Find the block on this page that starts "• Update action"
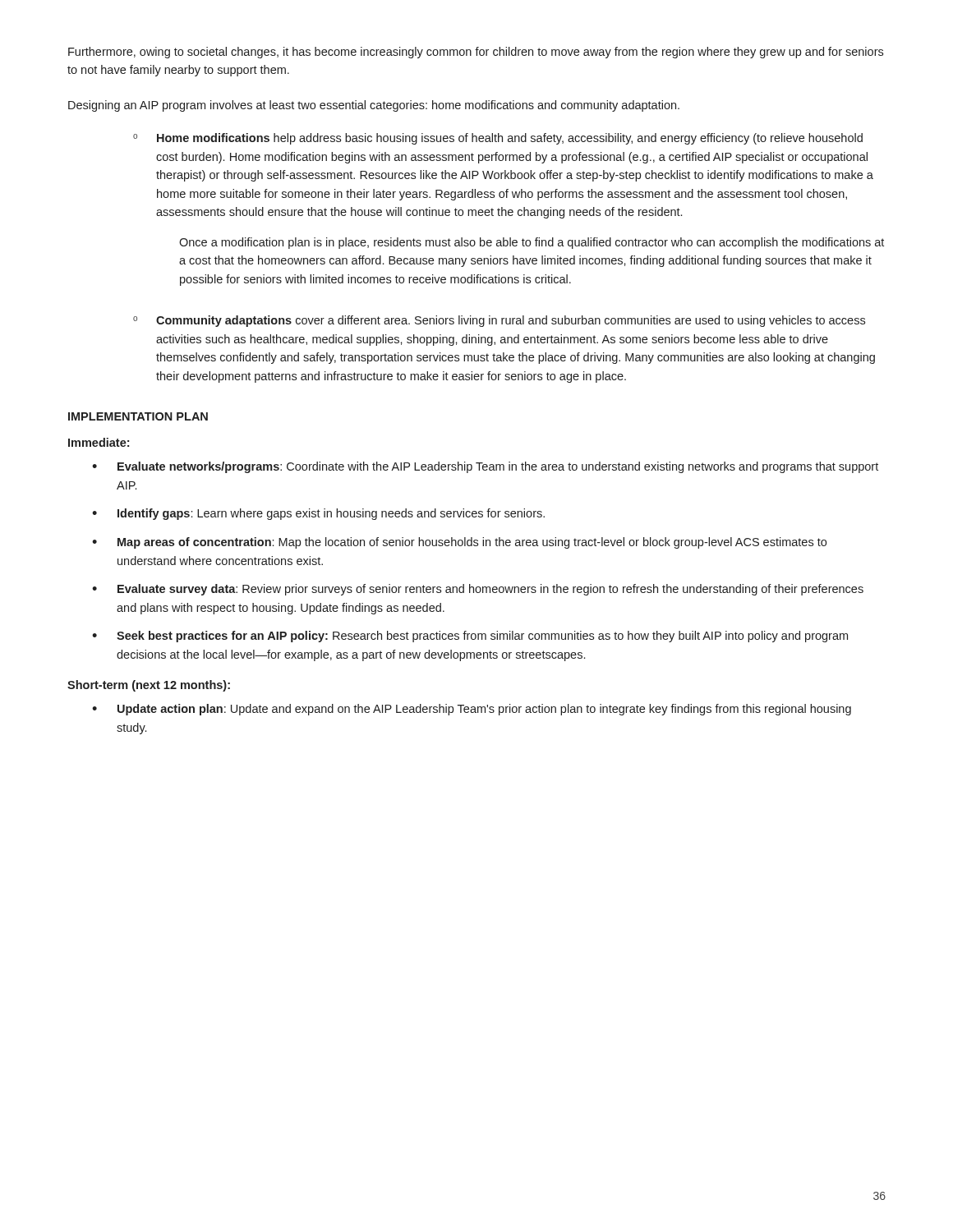This screenshot has height=1232, width=953. (489, 718)
